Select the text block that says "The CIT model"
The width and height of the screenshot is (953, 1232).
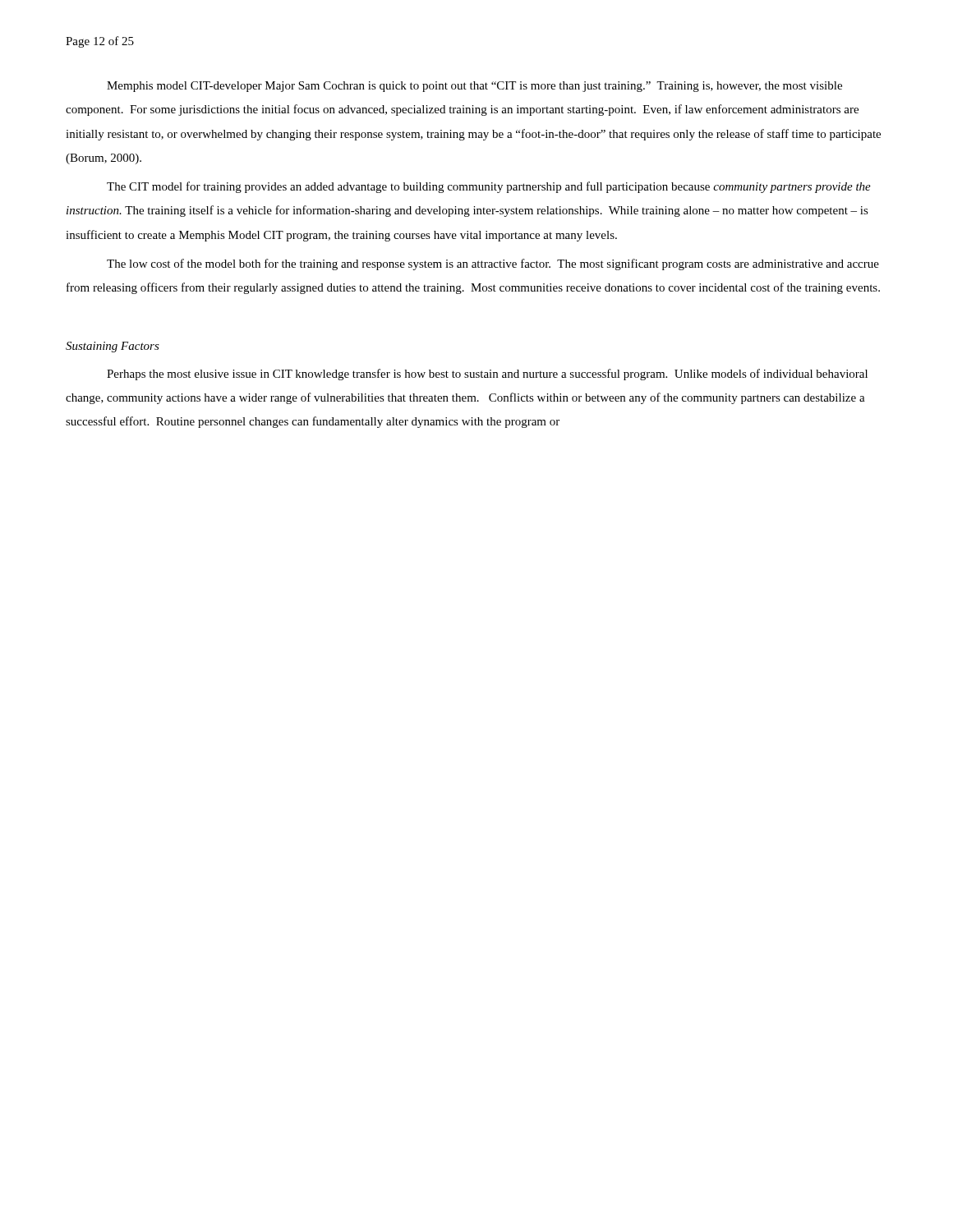click(476, 211)
